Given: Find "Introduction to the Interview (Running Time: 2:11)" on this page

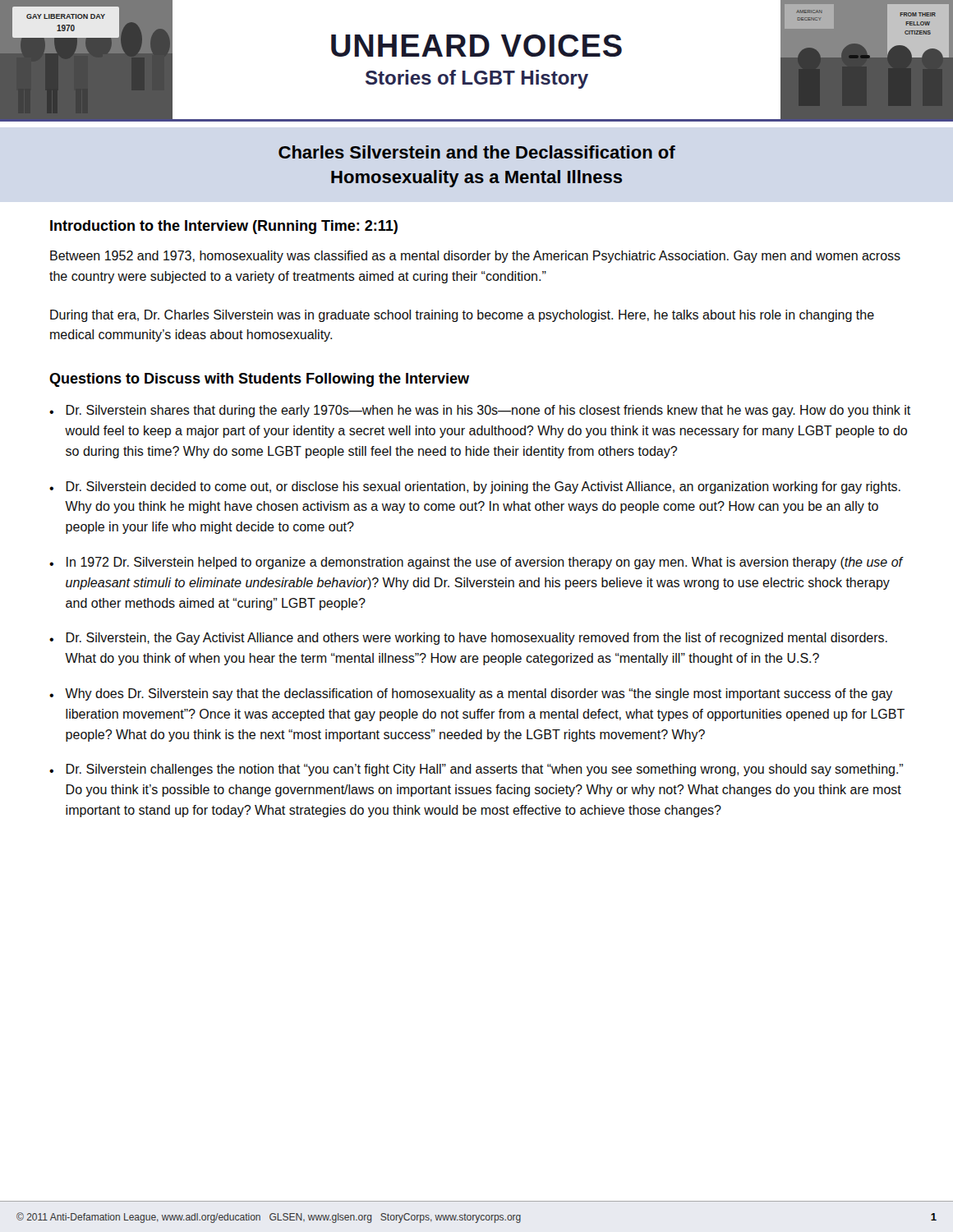Looking at the screenshot, I should pyautogui.click(x=224, y=226).
